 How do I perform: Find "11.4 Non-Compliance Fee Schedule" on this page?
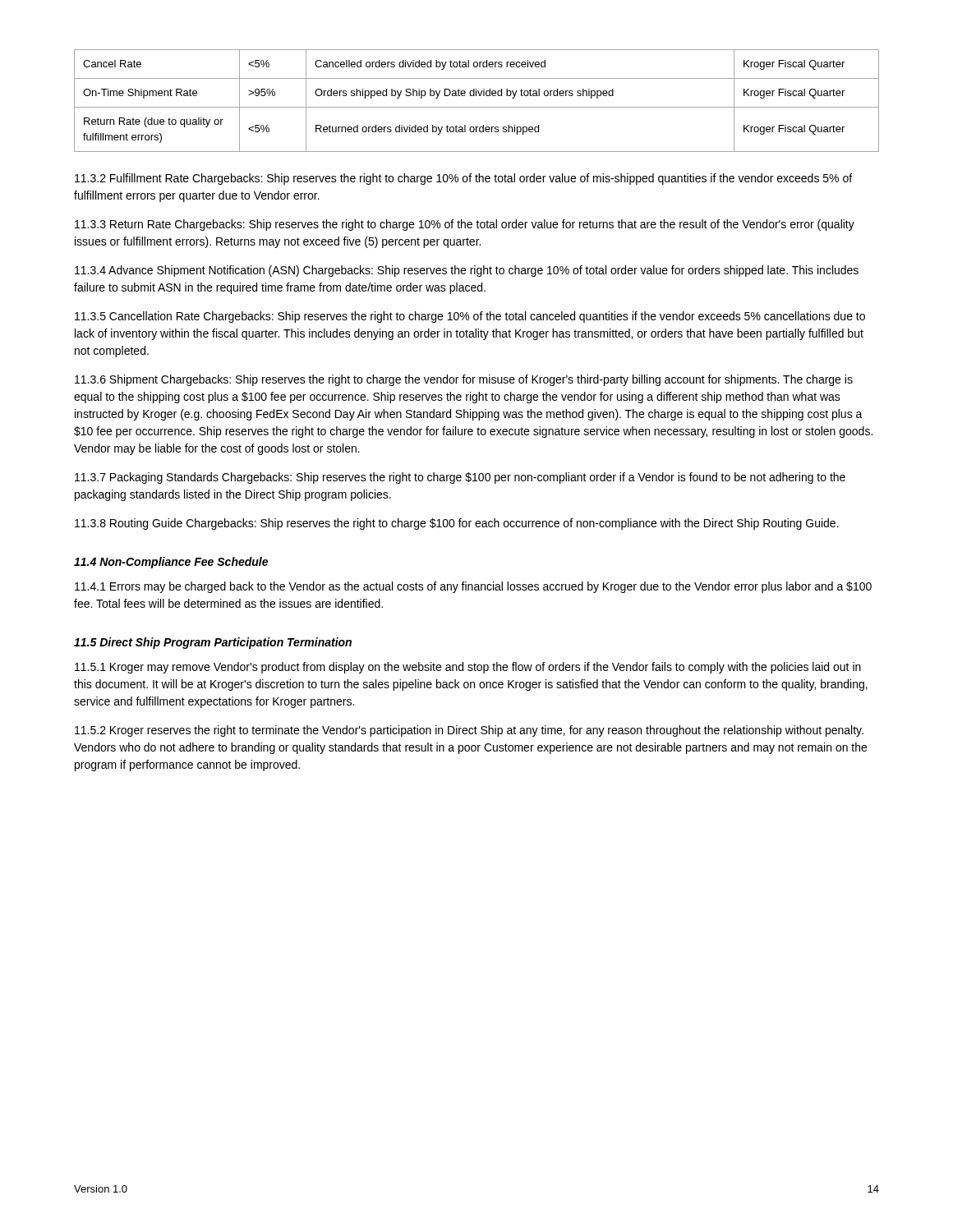coord(171,562)
